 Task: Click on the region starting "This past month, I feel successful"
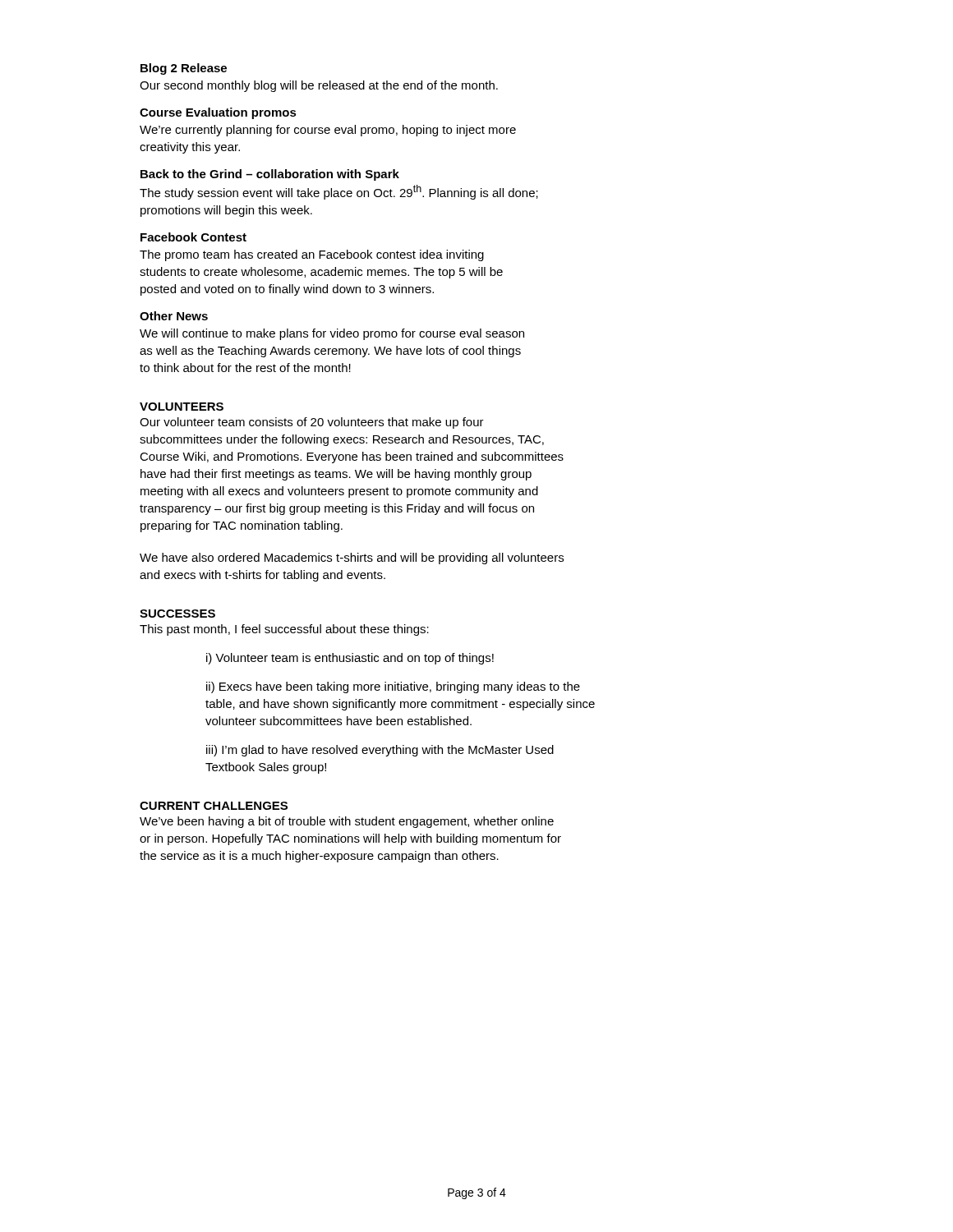[285, 629]
